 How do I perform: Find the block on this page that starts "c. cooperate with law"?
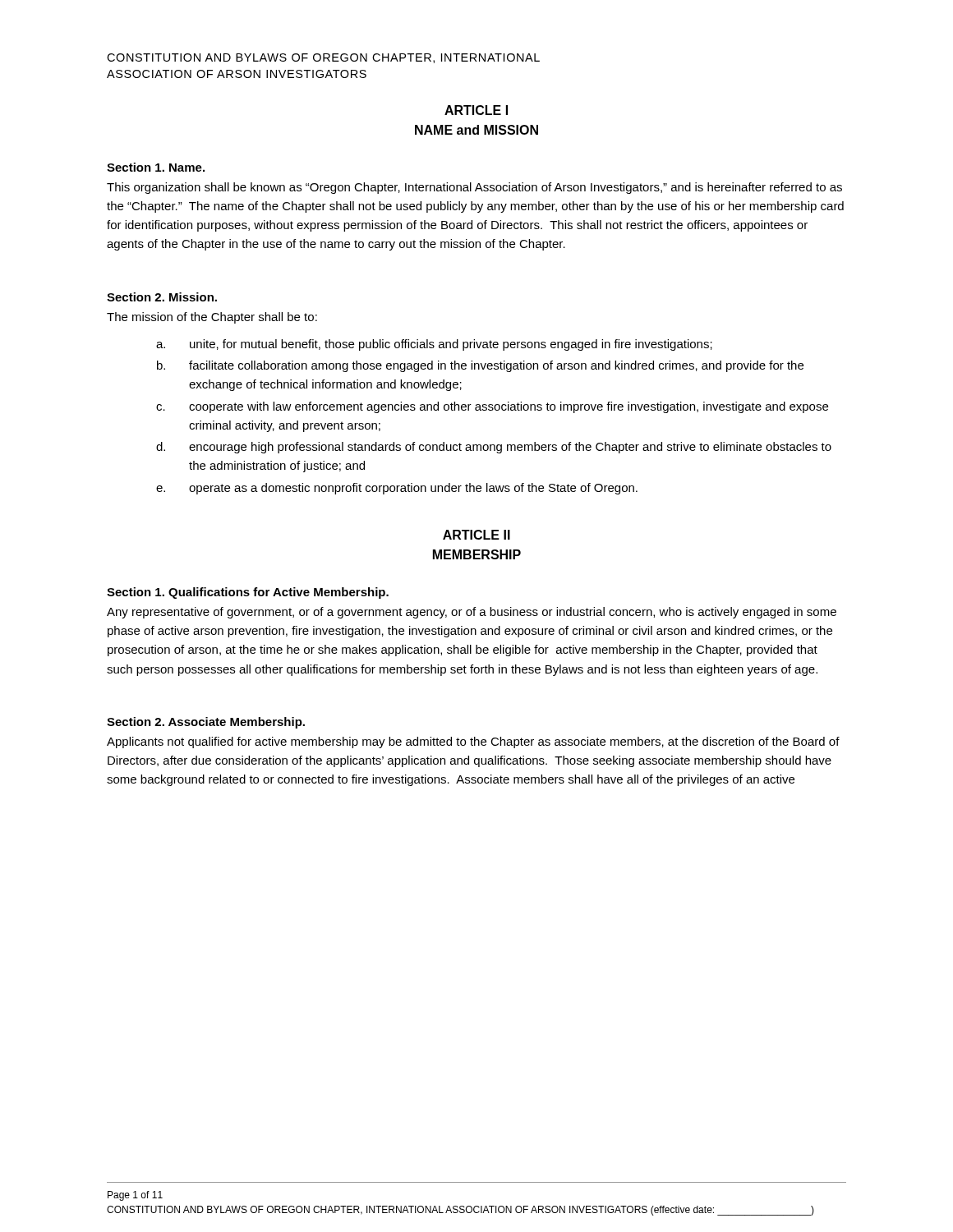point(501,415)
